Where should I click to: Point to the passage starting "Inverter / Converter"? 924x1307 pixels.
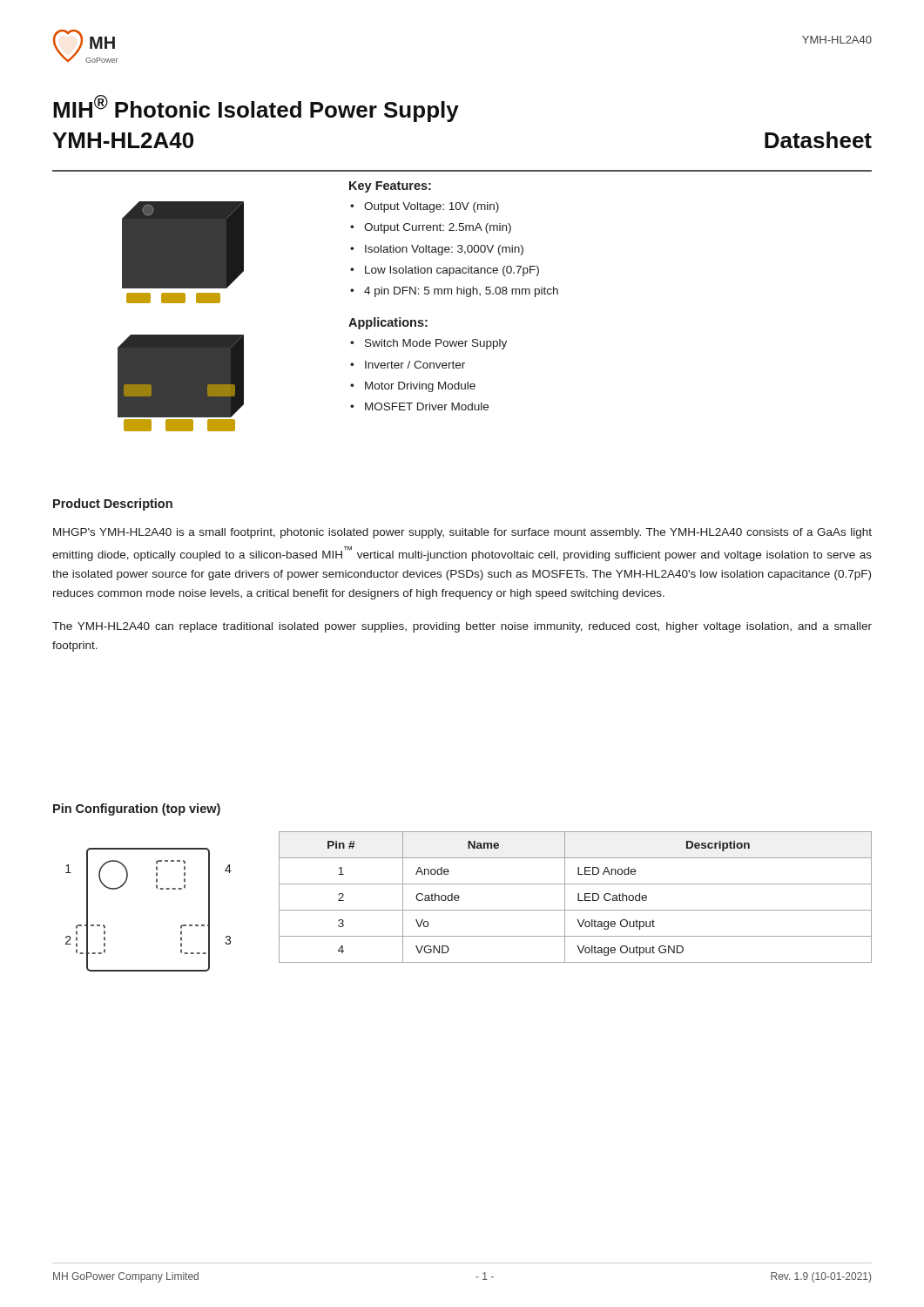(x=415, y=364)
